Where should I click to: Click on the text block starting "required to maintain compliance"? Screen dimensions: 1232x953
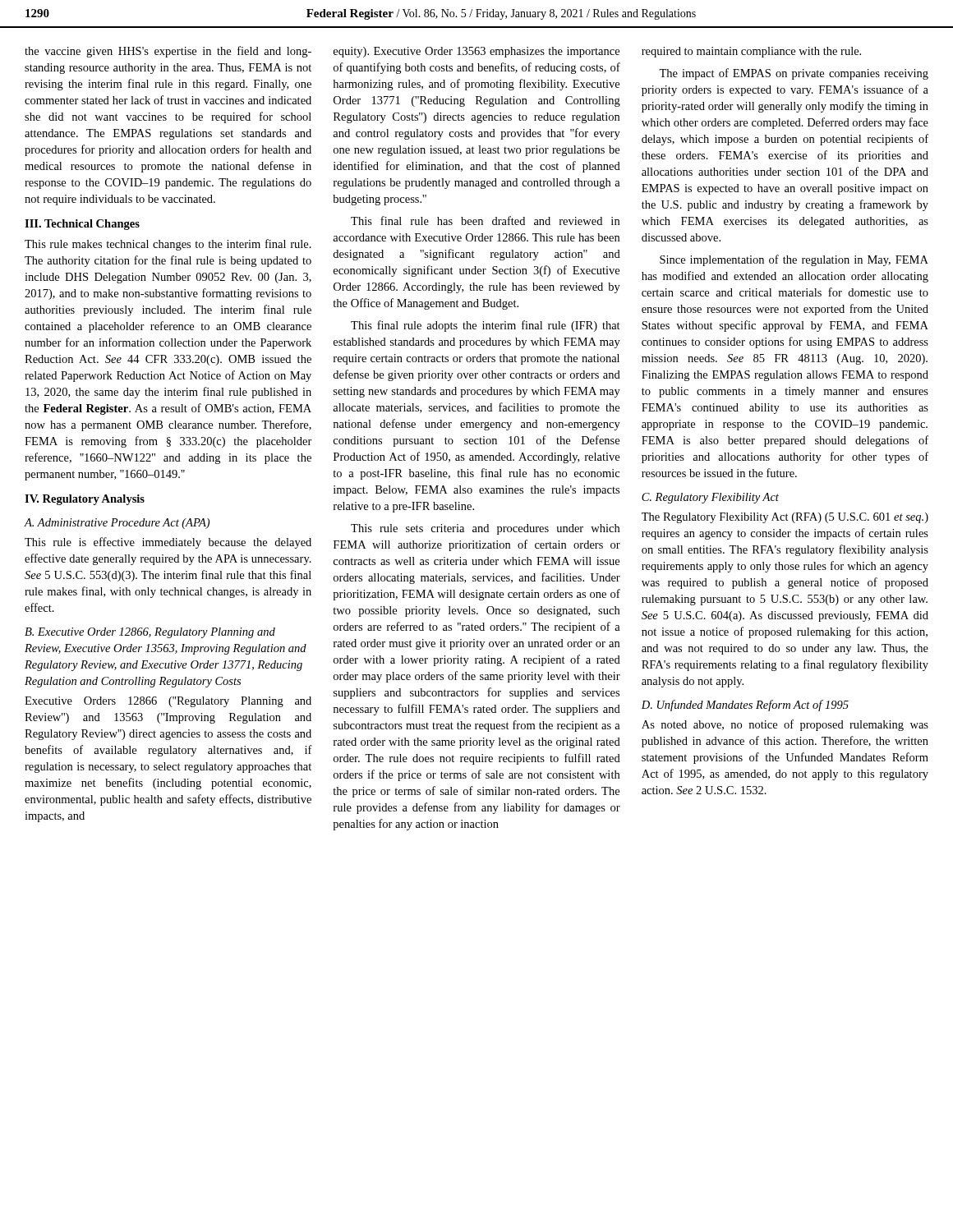pos(785,262)
